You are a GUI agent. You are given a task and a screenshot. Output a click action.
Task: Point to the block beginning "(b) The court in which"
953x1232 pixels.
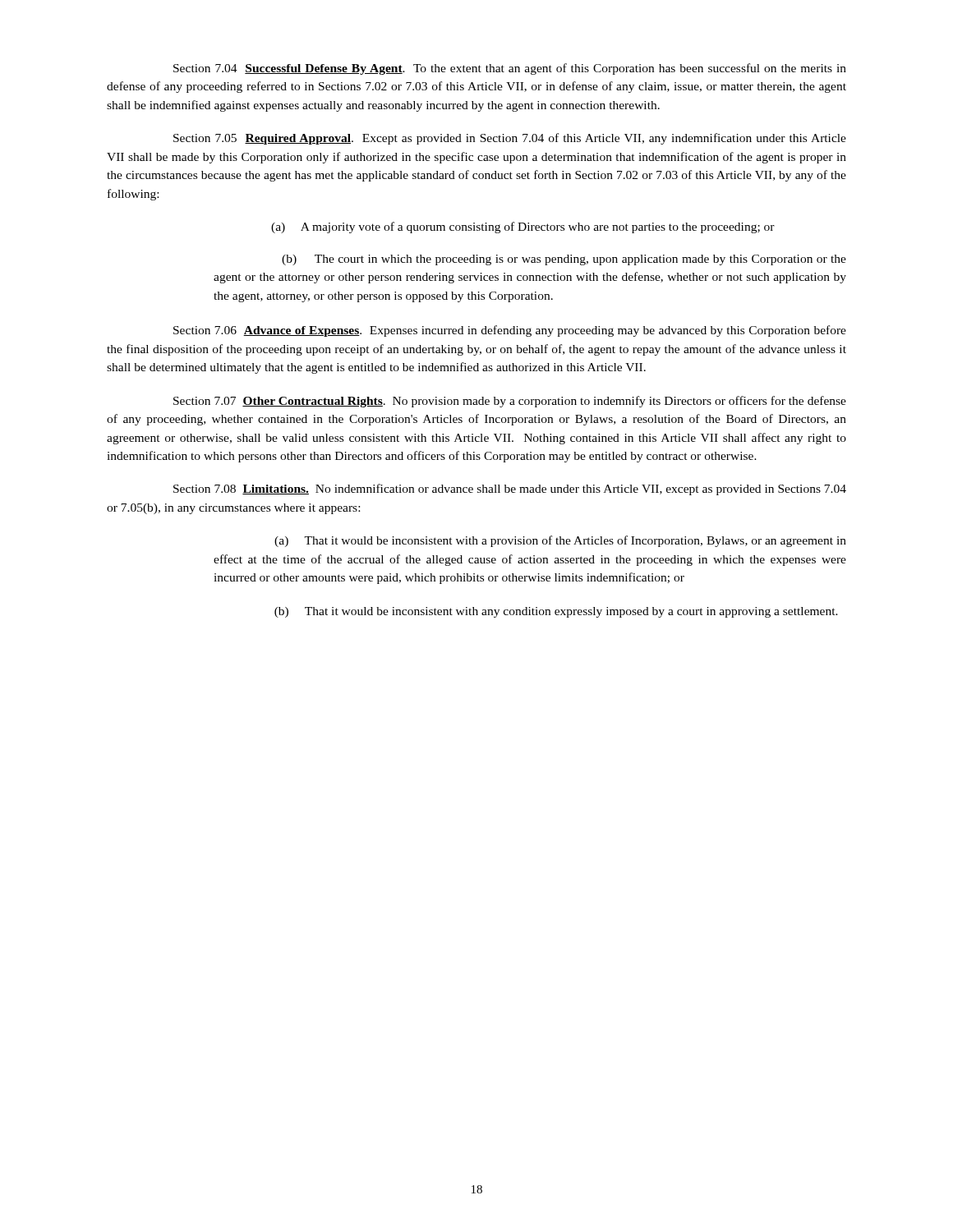pos(530,277)
